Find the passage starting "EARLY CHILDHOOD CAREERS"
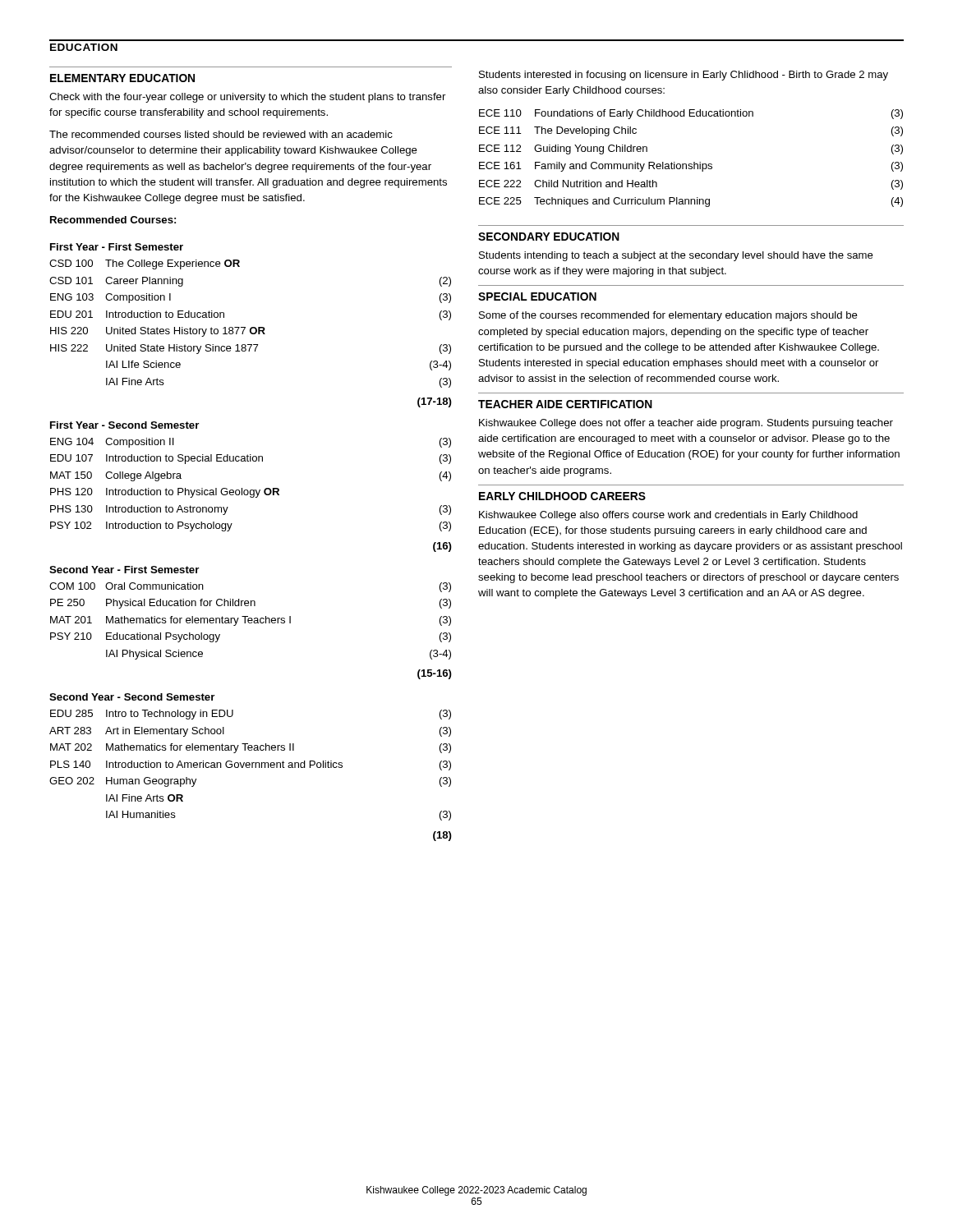 pyautogui.click(x=562, y=496)
